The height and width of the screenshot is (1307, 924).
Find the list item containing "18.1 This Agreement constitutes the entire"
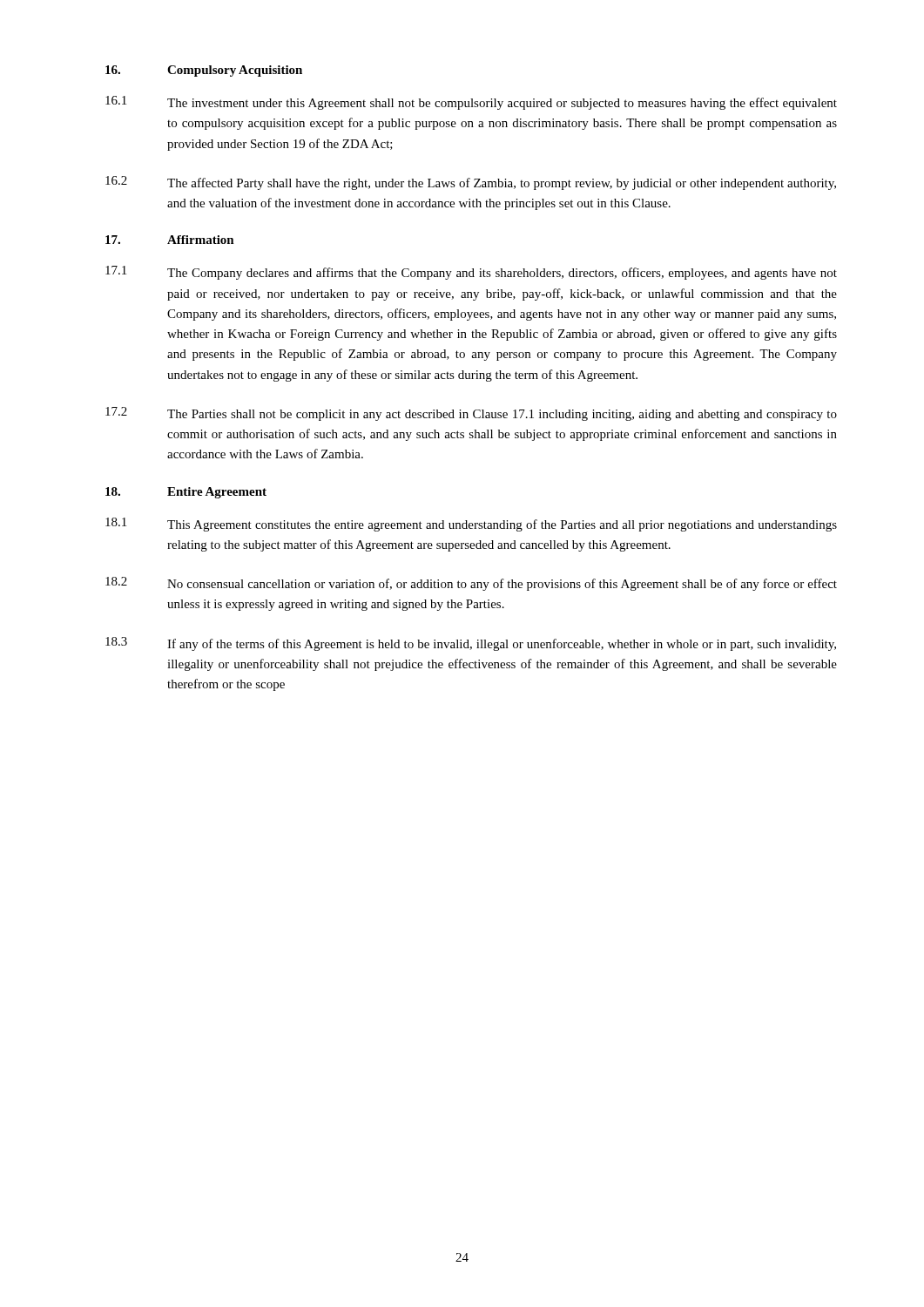point(471,535)
